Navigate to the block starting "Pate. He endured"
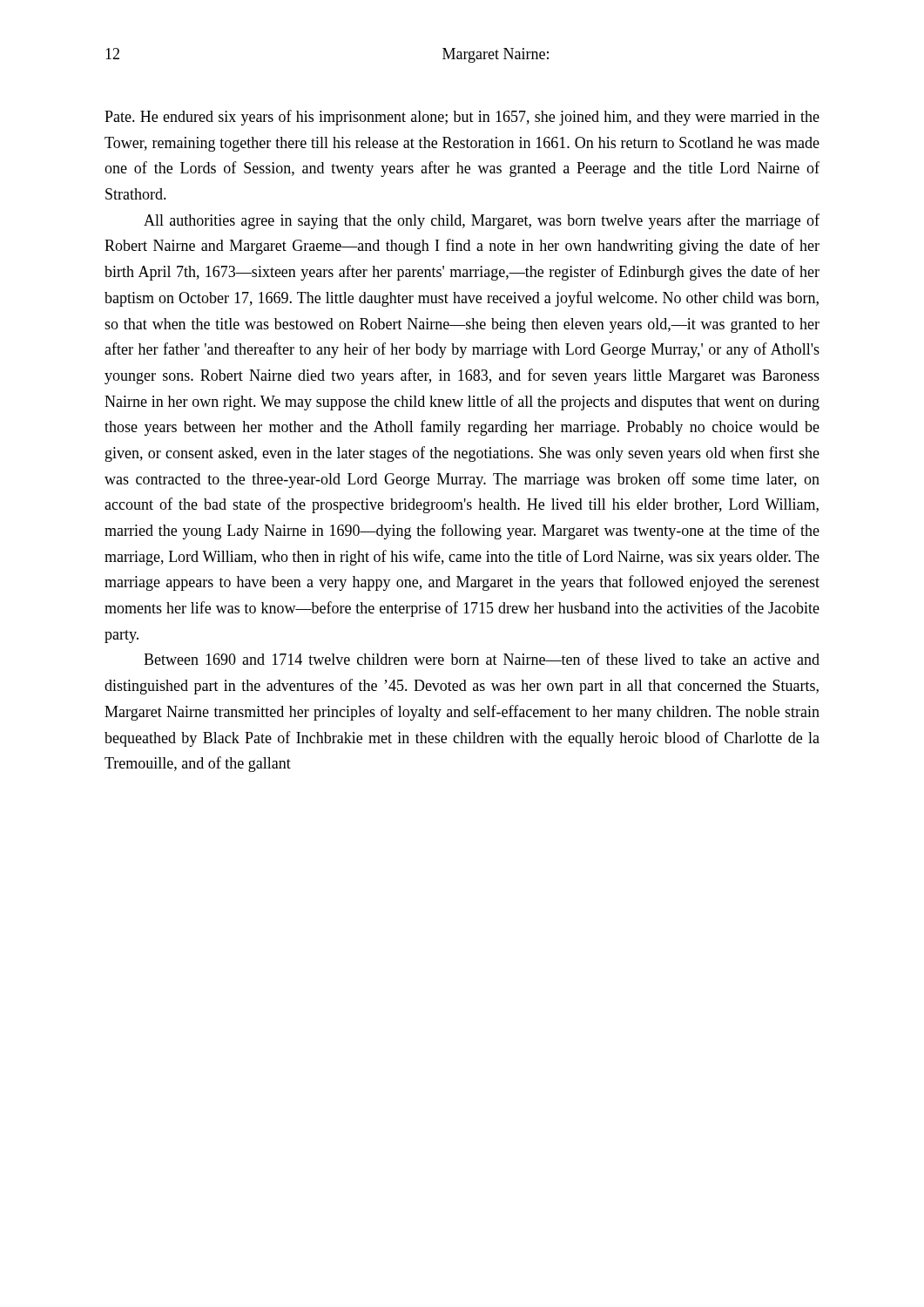 pos(462,441)
